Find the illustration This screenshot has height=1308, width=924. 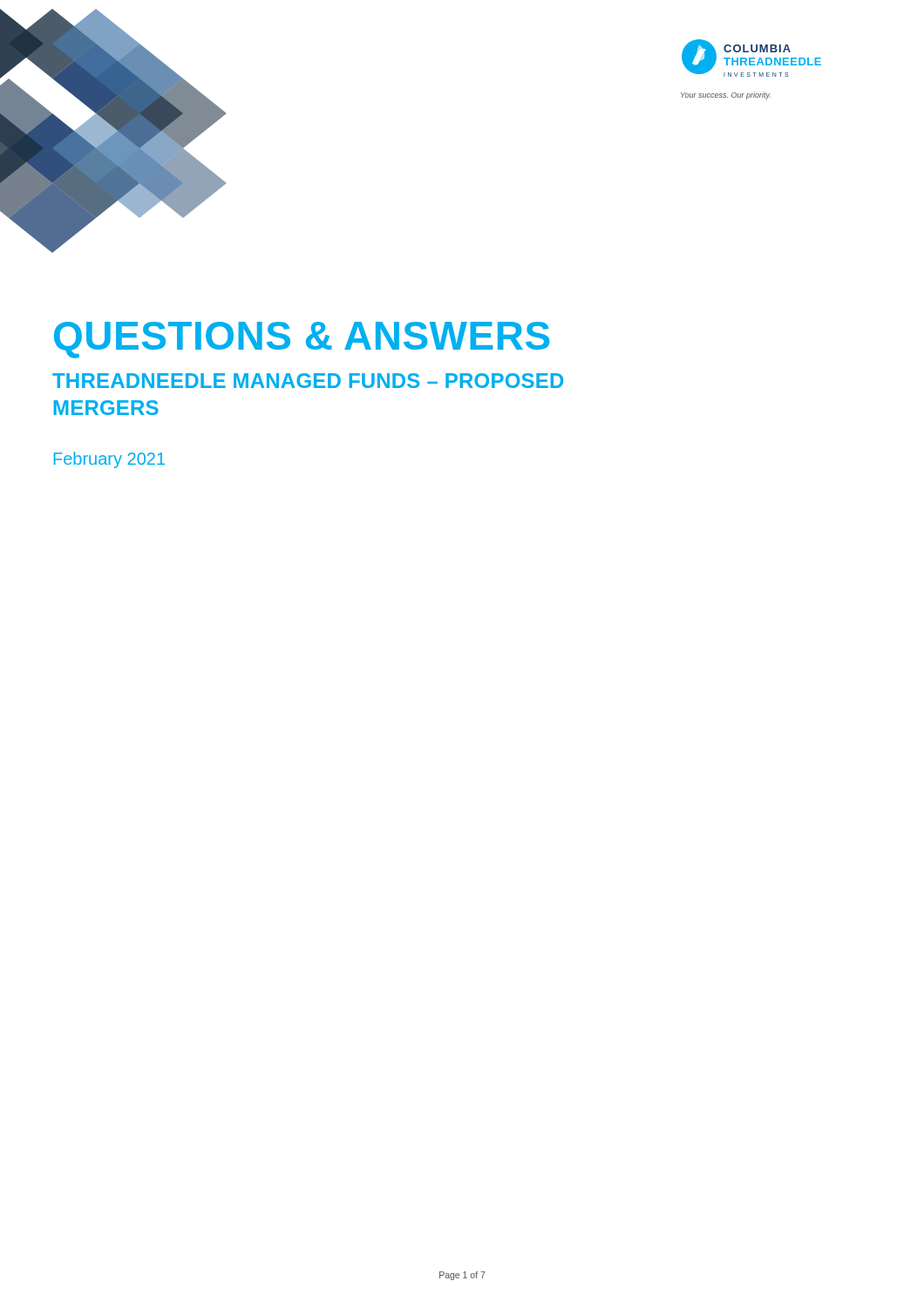[122, 126]
